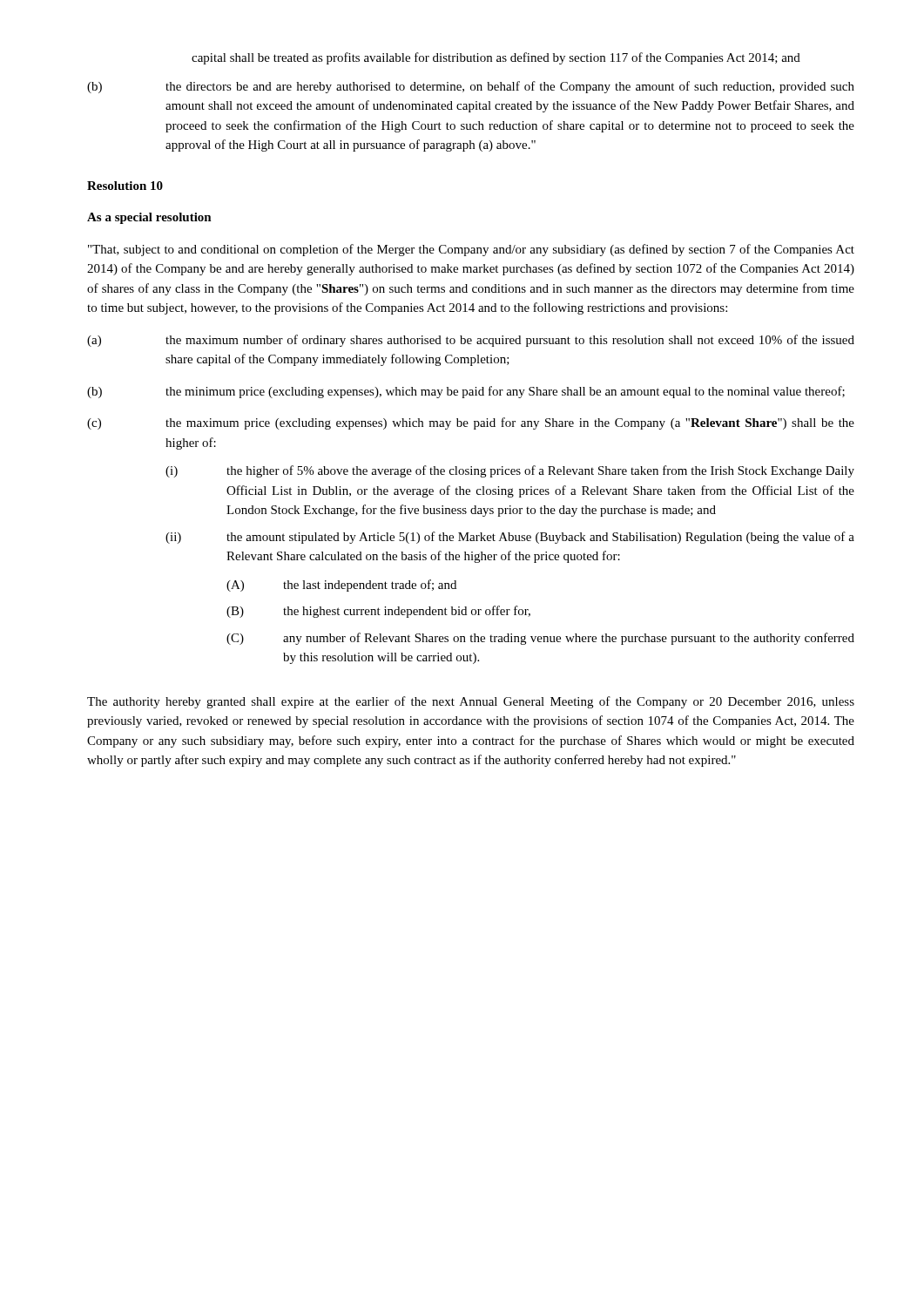The image size is (924, 1307).
Task: Find the block on this page that starts ""That, subject to"
Action: (471, 278)
